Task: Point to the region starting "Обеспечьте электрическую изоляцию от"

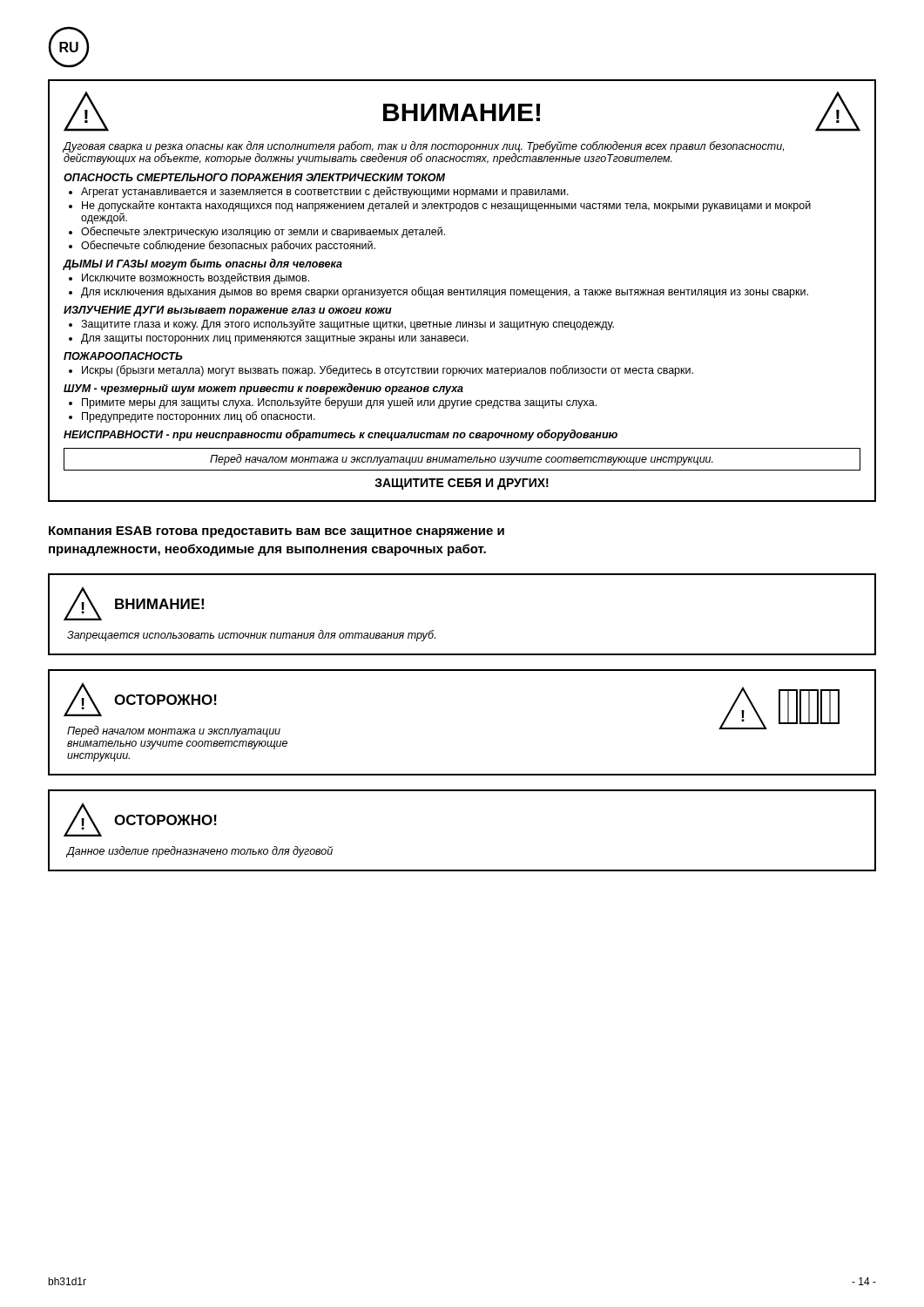Action: [264, 232]
